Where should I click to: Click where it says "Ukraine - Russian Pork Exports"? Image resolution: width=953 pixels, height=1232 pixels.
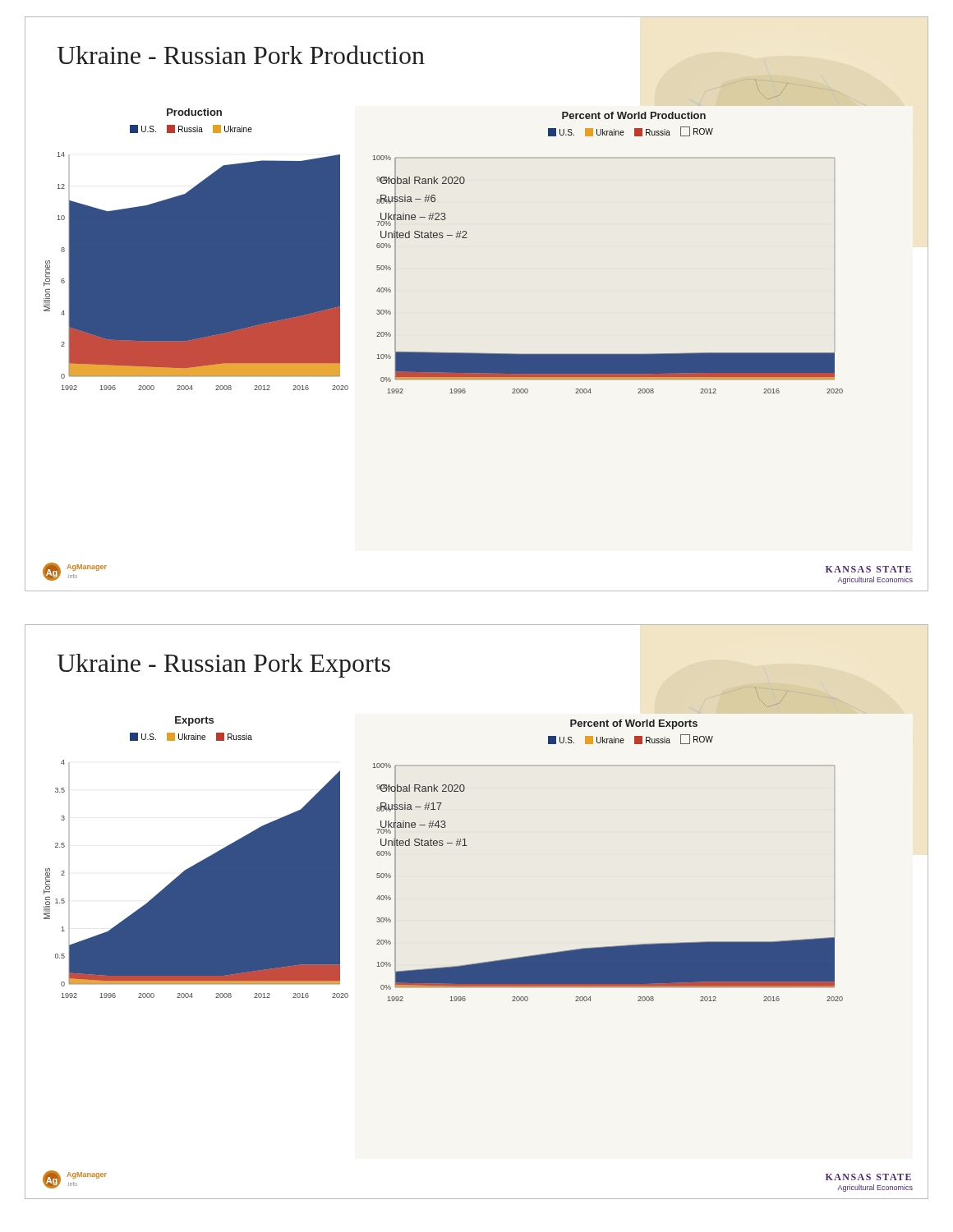(224, 663)
